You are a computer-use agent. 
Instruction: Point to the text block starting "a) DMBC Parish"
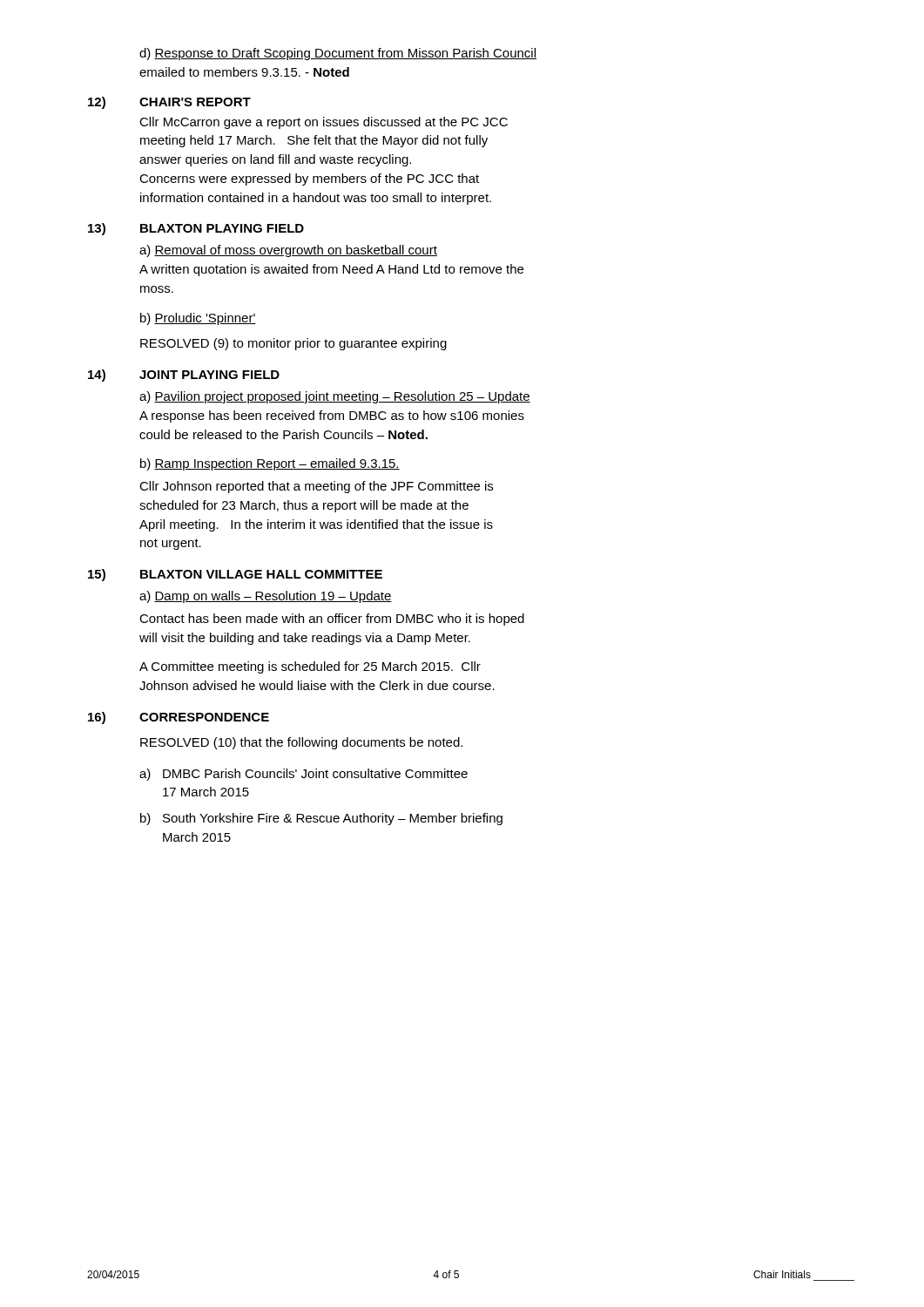[304, 783]
